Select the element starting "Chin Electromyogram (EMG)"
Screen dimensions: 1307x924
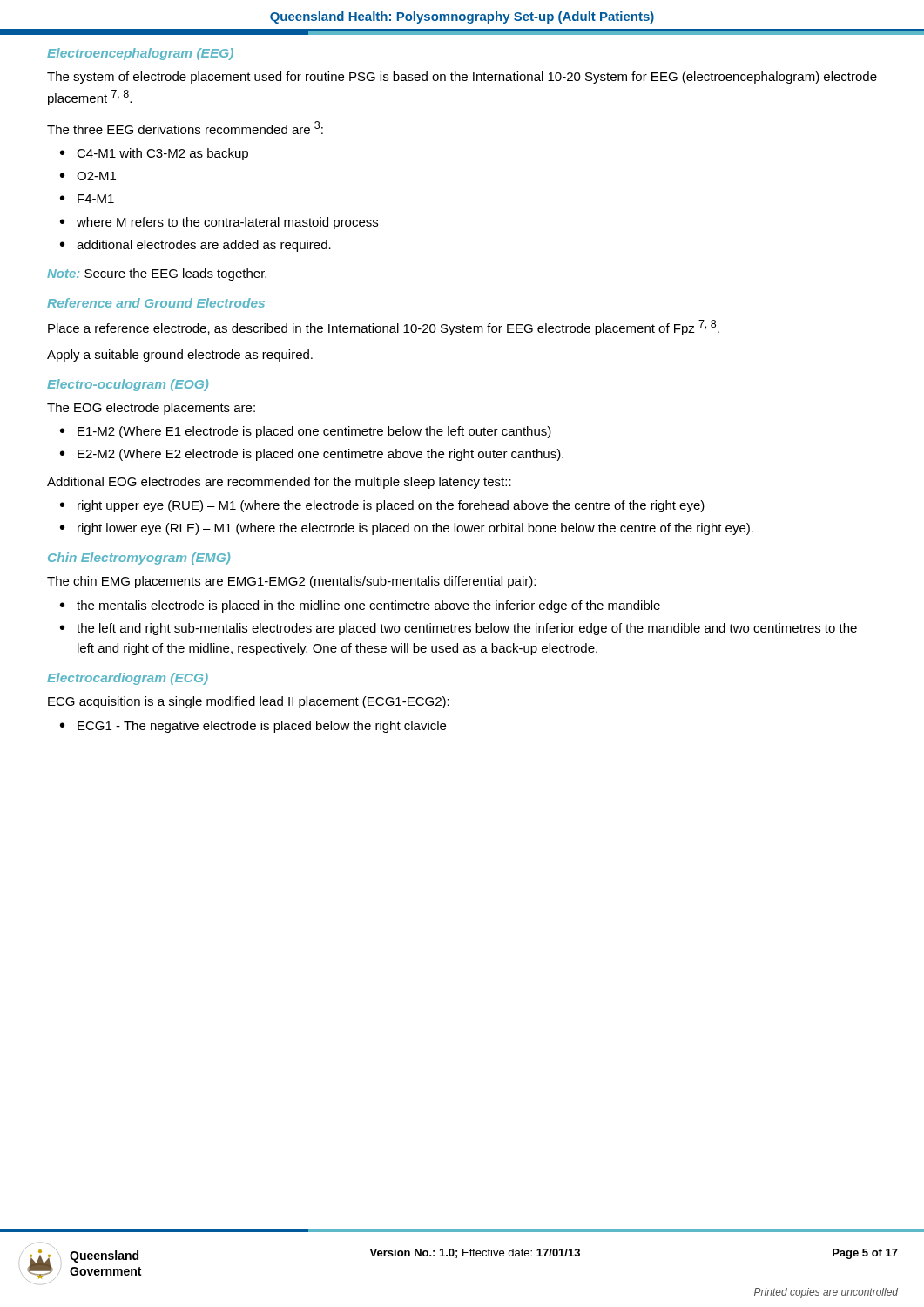pos(139,557)
